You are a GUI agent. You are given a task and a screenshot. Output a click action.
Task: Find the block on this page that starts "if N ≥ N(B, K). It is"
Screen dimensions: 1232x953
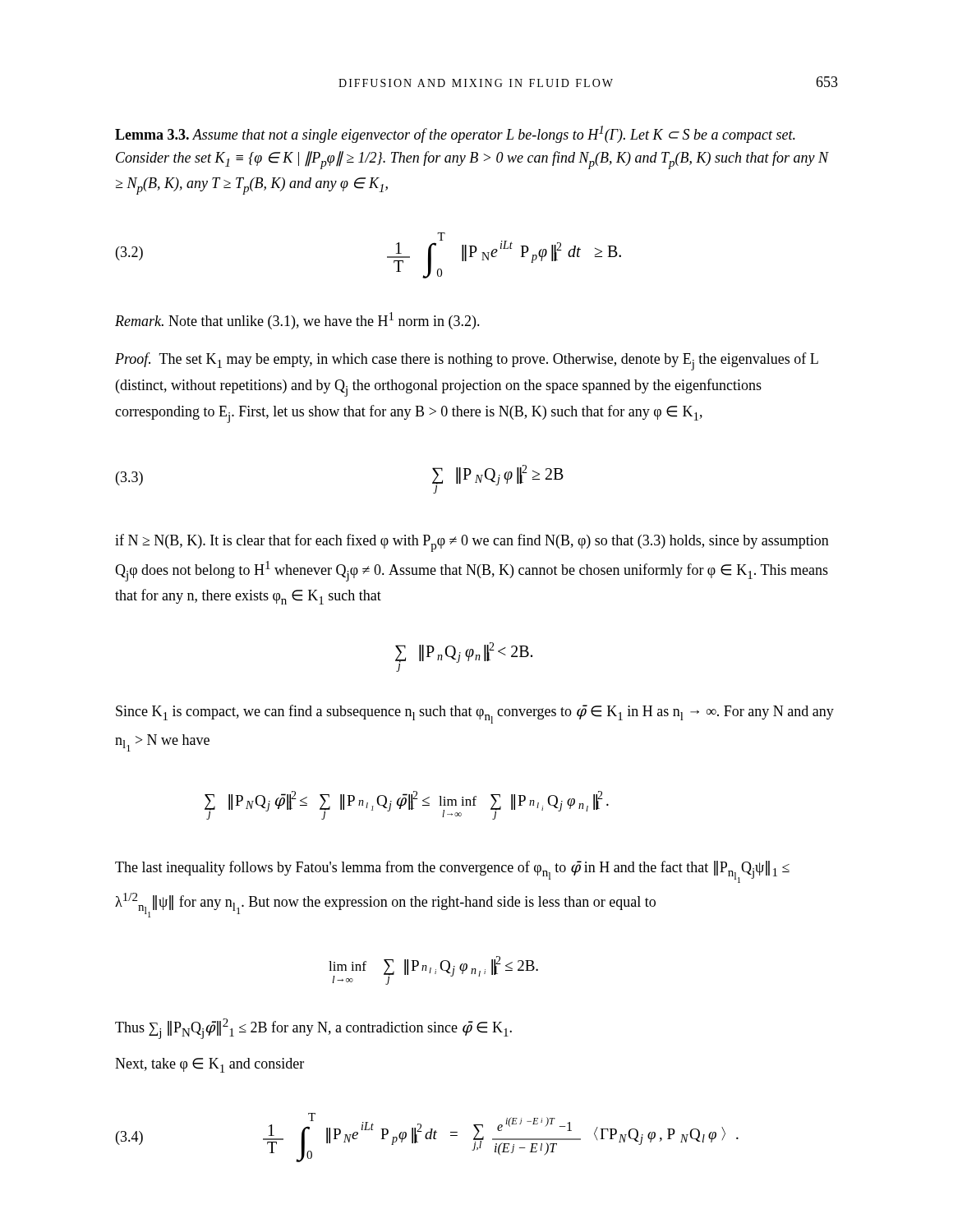[x=476, y=570]
